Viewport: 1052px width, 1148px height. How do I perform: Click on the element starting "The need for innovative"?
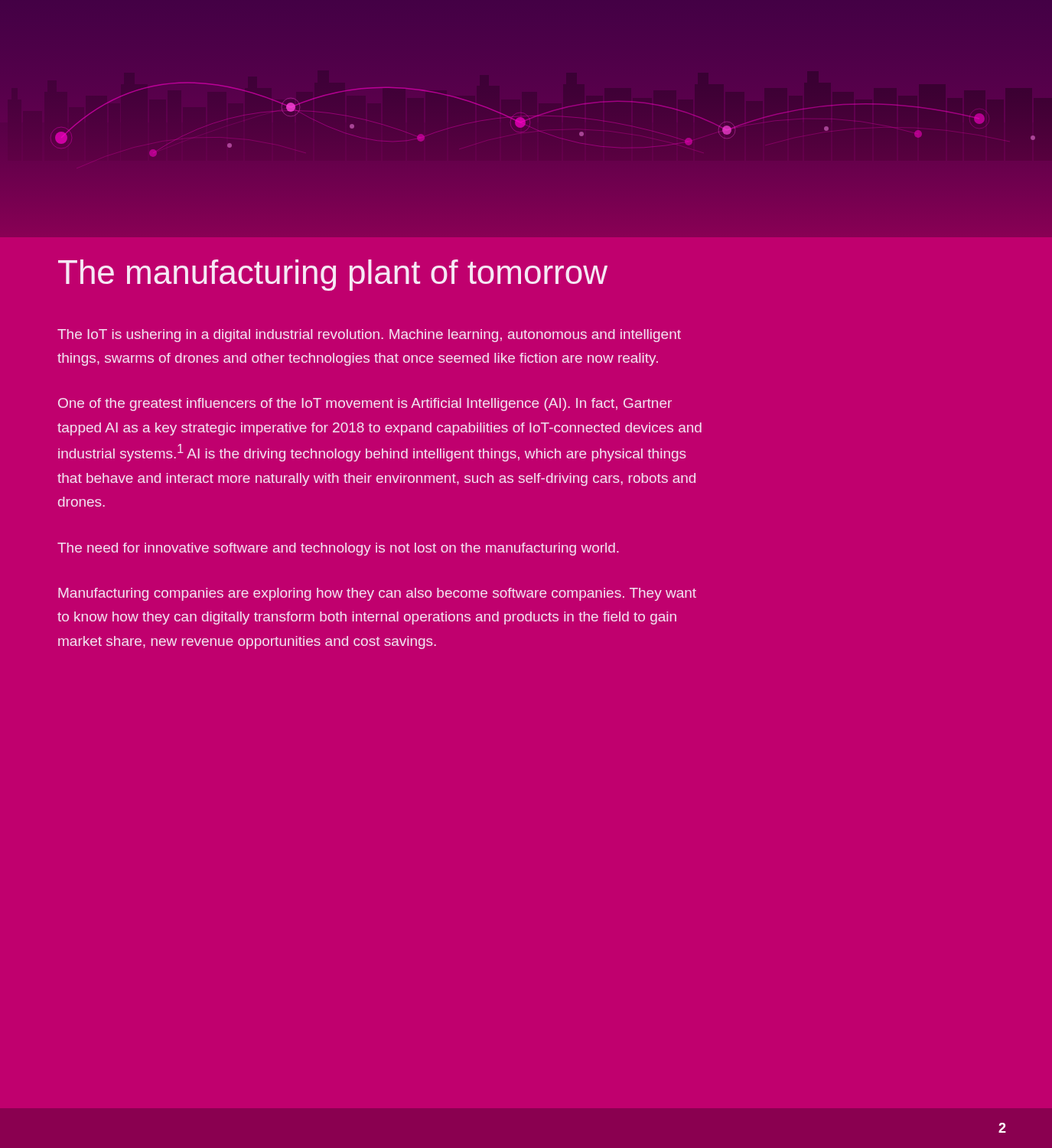(x=339, y=547)
